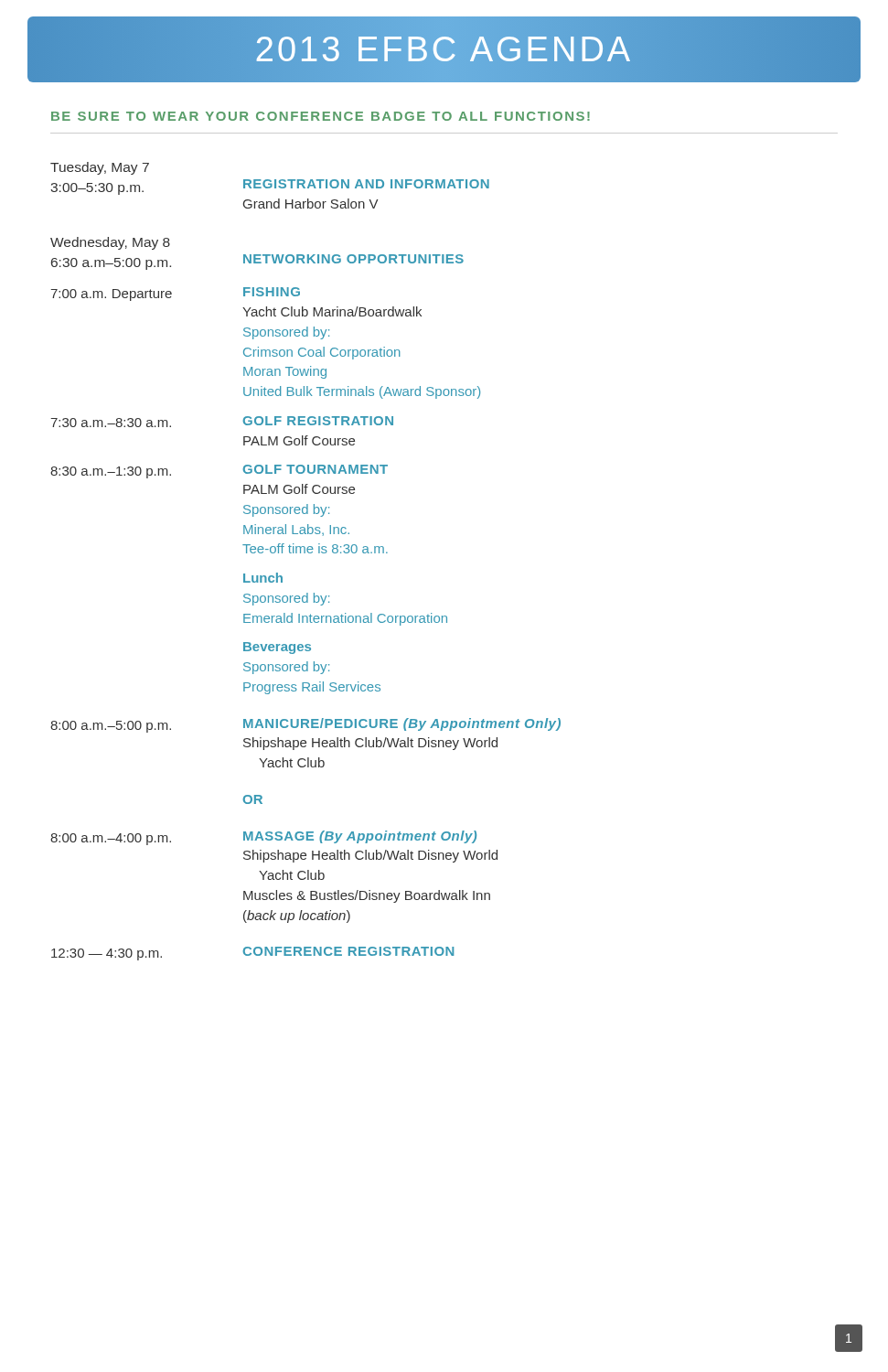Select the region starting "GOLF REGISTRATION PALM Golf Course"
This screenshot has height=1372, width=888.
[318, 421]
